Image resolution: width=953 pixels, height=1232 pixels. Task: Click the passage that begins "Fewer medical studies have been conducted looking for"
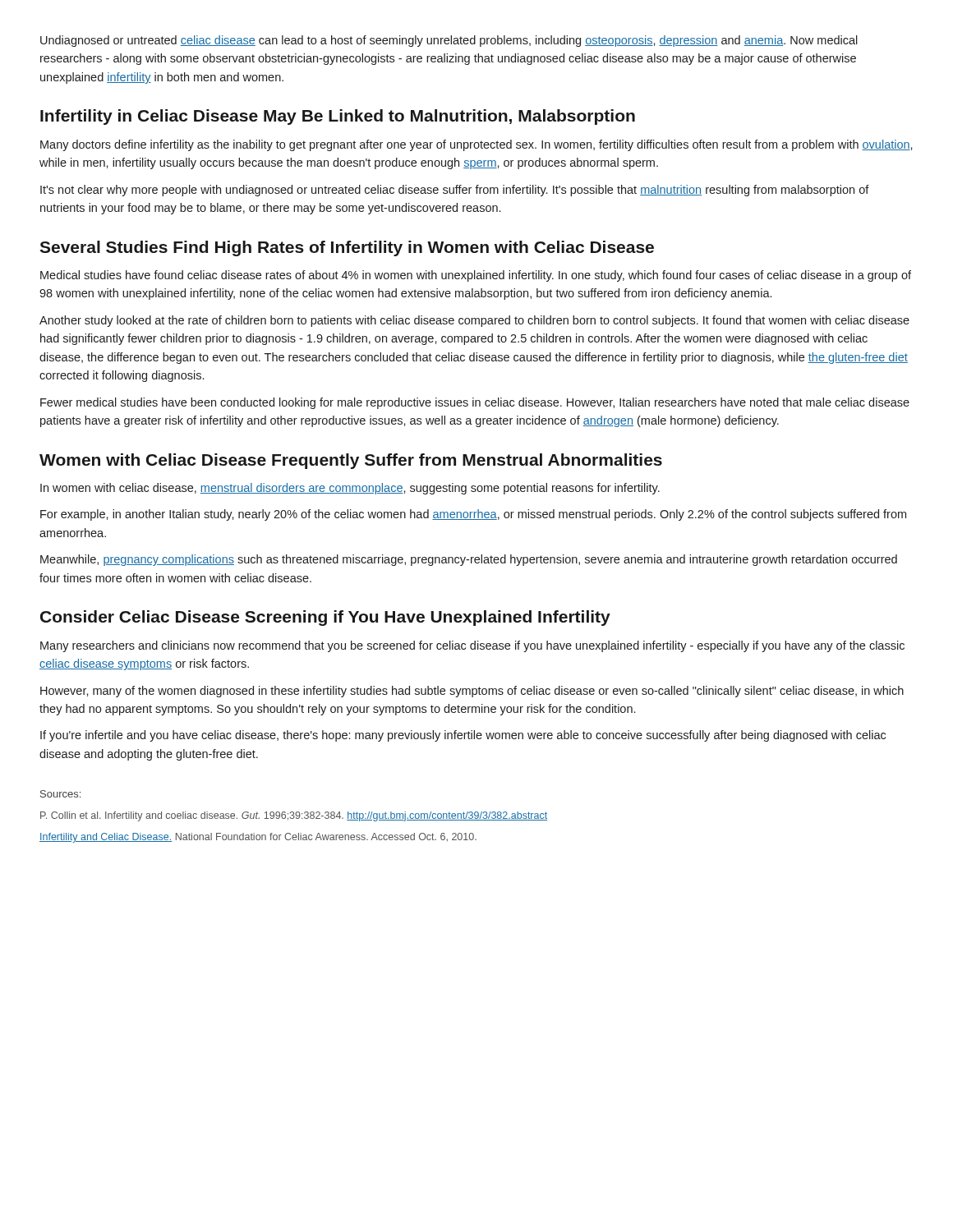476,412
